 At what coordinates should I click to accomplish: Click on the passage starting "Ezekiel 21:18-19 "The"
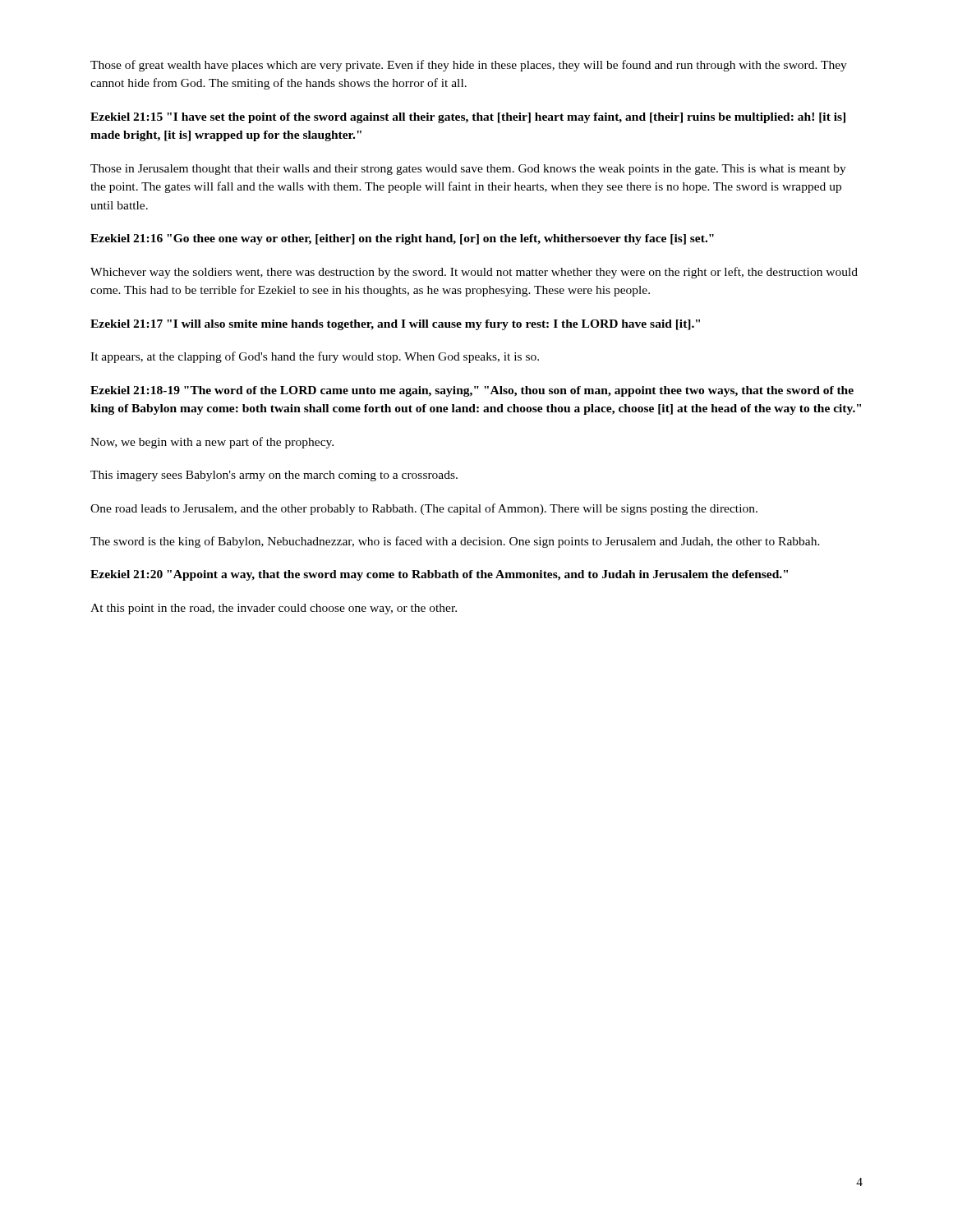coord(476,399)
